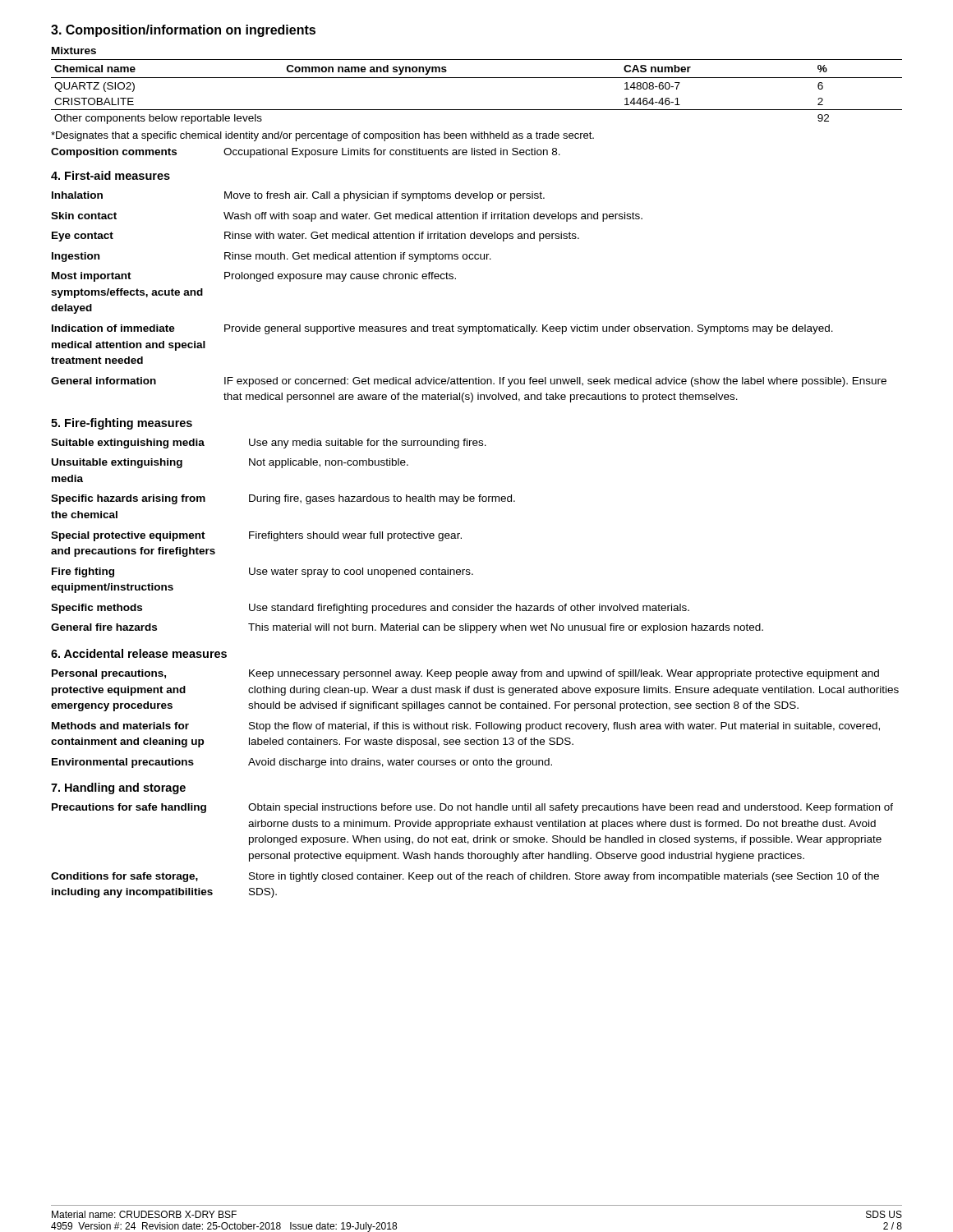Click on the list item with the text "Suitable extinguishing media Use any media"

pos(476,442)
